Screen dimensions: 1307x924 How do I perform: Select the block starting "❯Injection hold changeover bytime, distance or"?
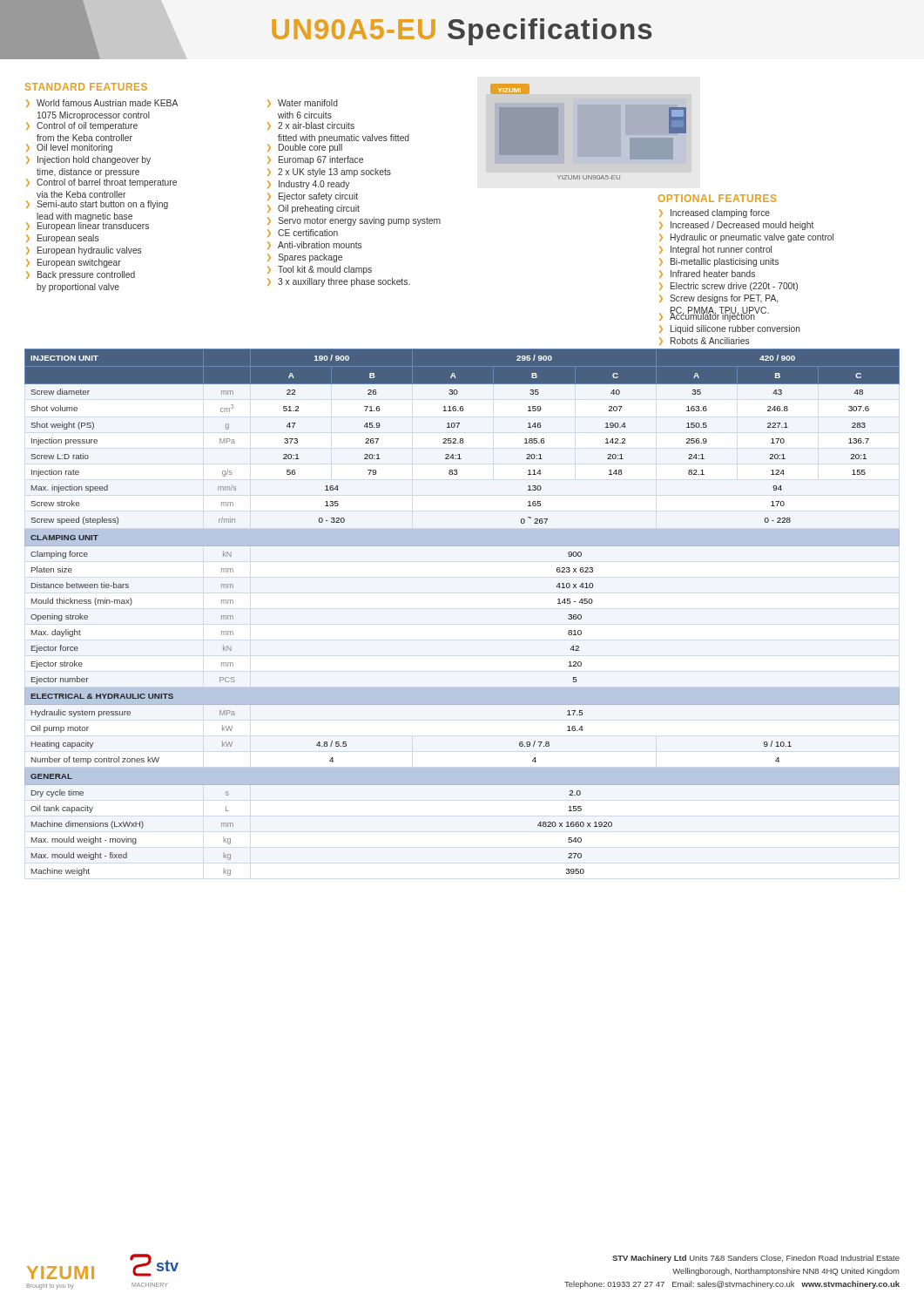point(88,166)
